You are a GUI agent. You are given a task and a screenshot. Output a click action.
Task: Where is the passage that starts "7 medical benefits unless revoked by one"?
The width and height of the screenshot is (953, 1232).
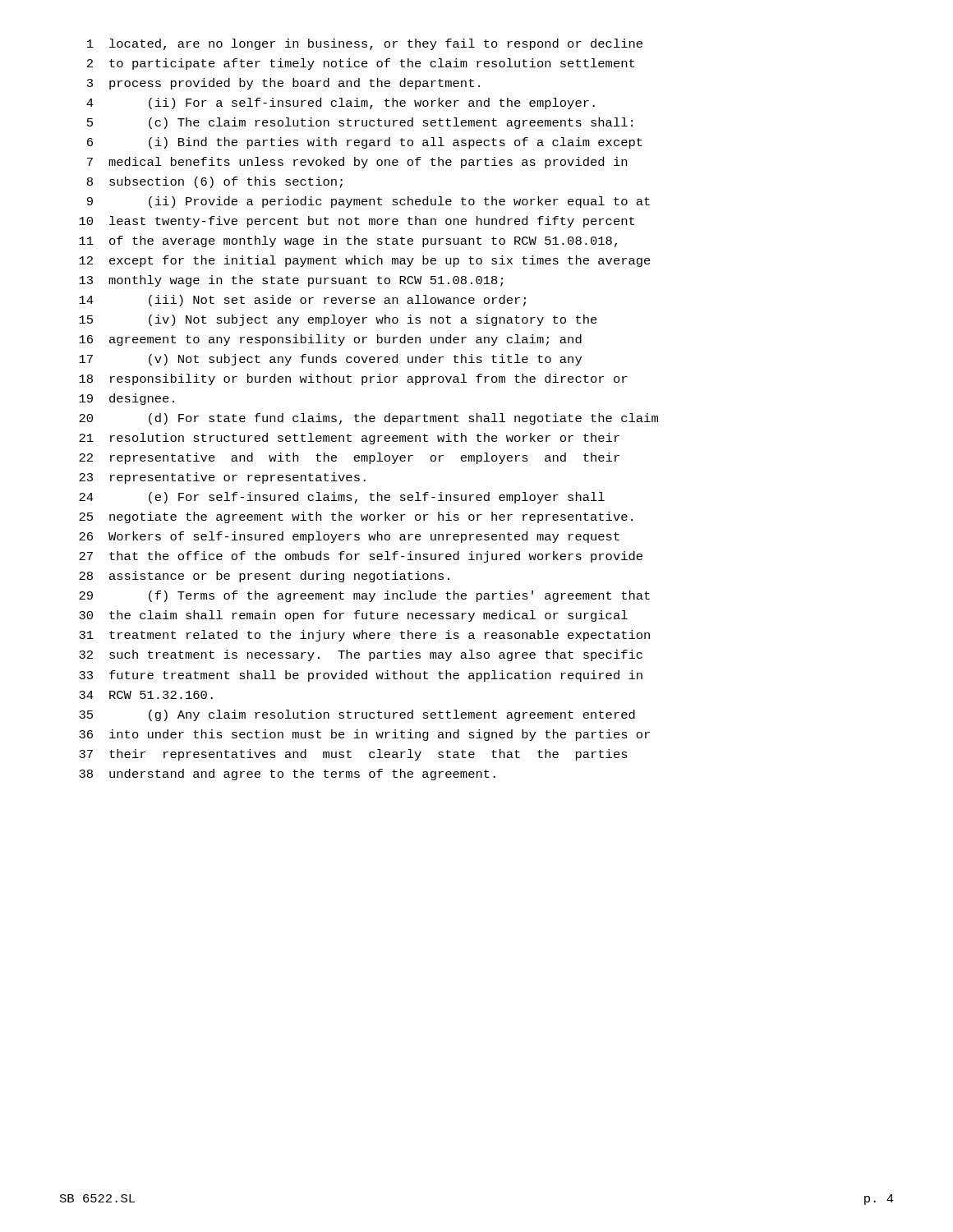click(x=344, y=163)
